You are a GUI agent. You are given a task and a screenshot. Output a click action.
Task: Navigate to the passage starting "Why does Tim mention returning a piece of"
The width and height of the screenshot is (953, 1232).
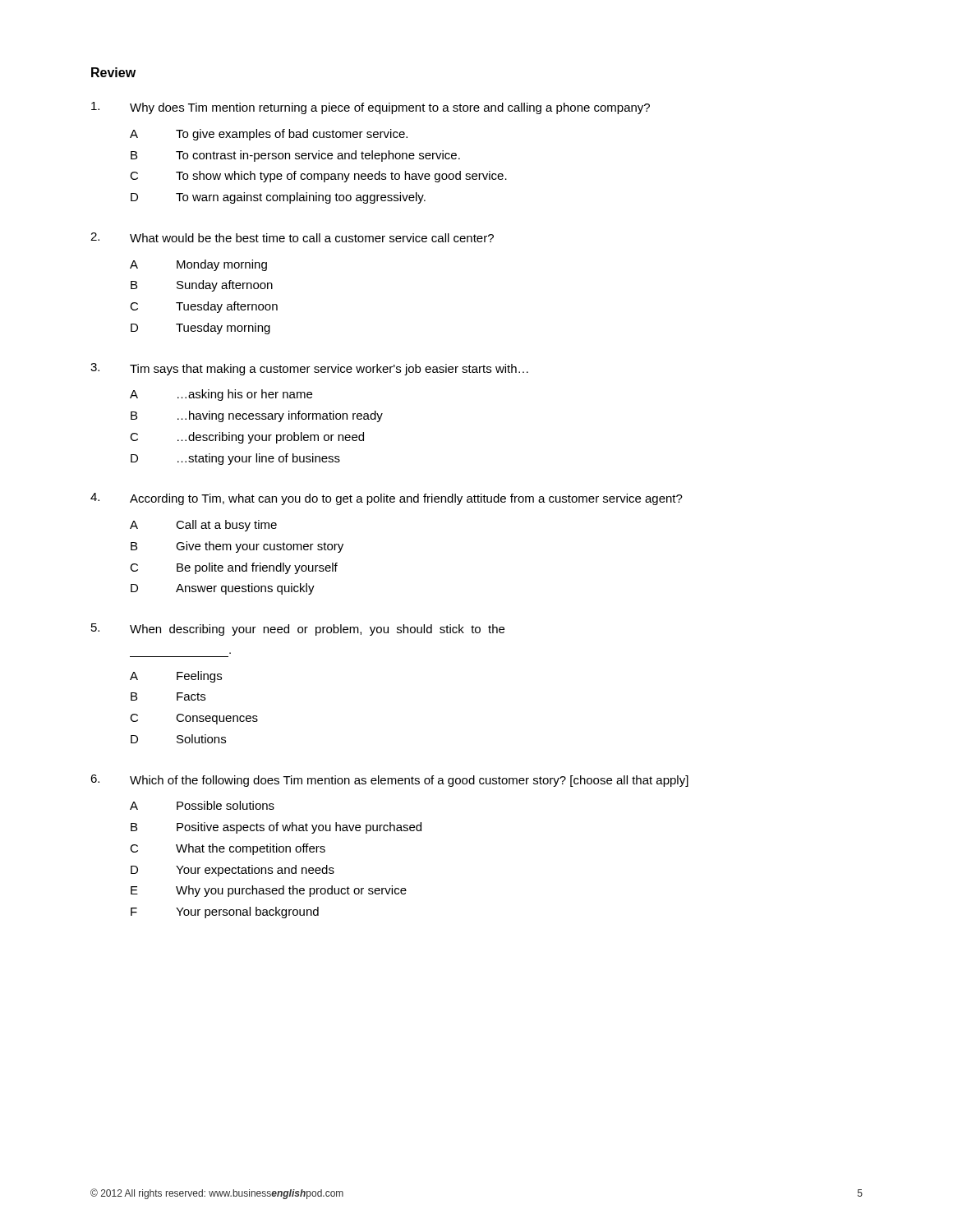(371, 108)
